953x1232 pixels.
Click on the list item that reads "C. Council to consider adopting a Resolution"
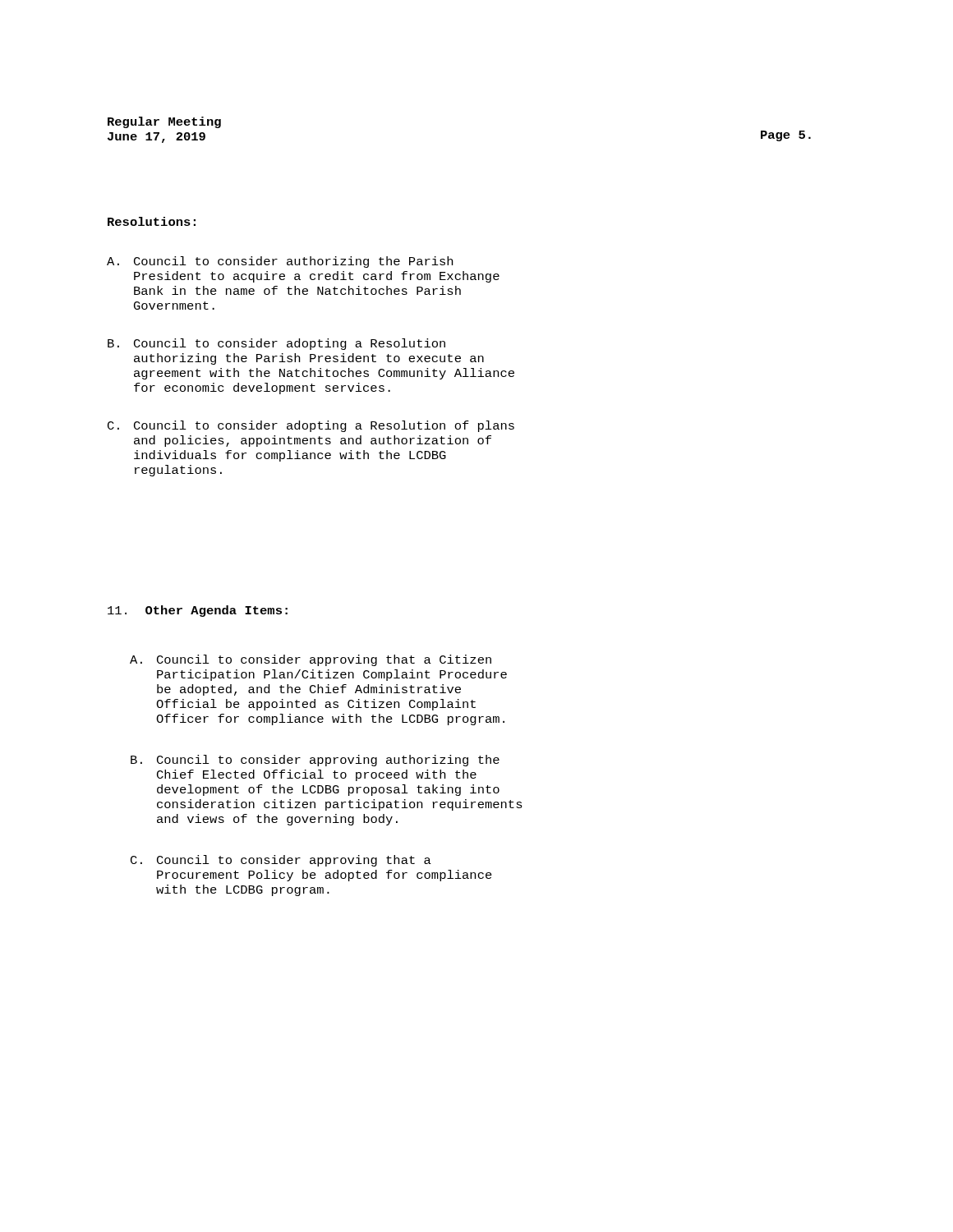311,448
